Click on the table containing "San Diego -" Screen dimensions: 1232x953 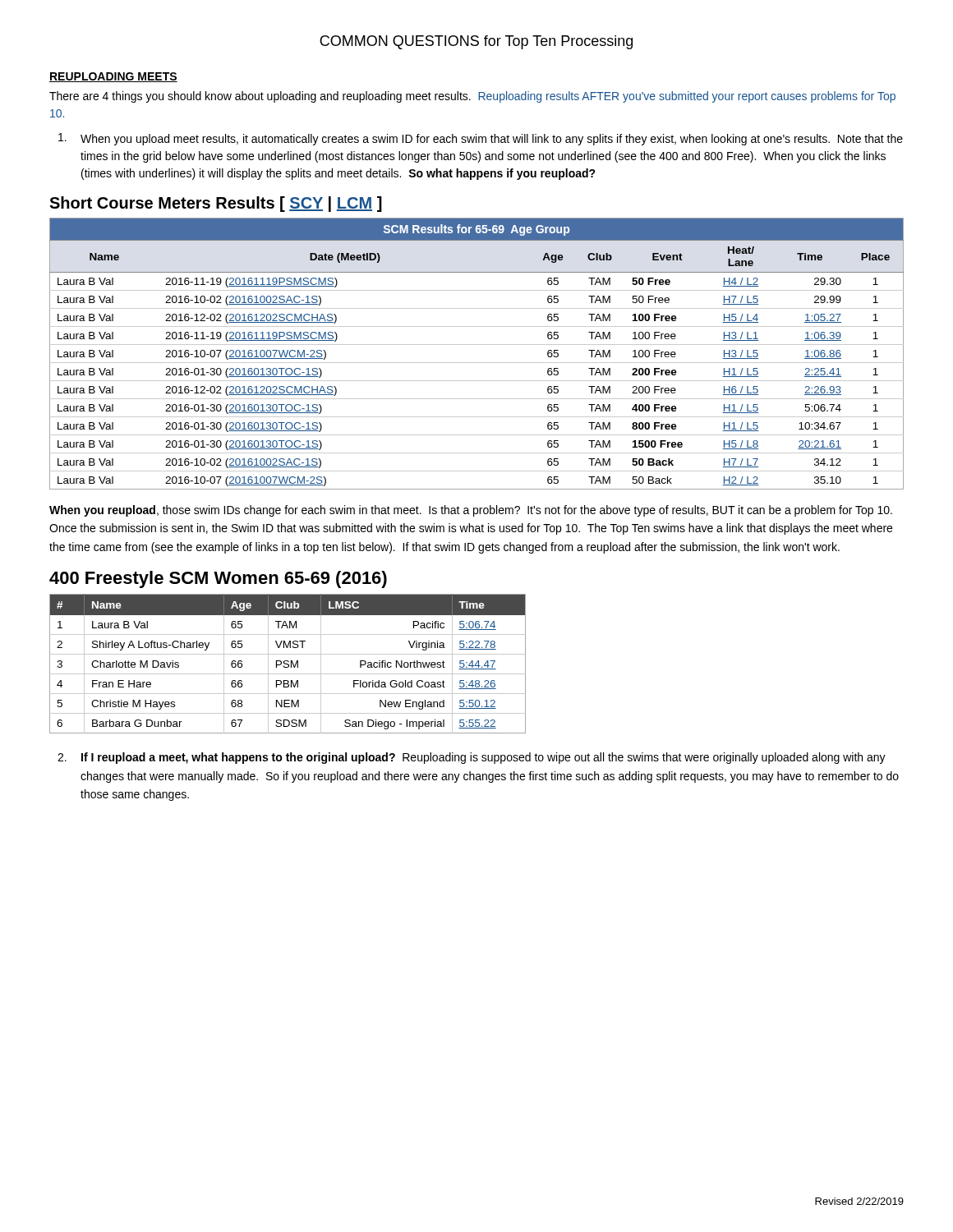click(476, 664)
